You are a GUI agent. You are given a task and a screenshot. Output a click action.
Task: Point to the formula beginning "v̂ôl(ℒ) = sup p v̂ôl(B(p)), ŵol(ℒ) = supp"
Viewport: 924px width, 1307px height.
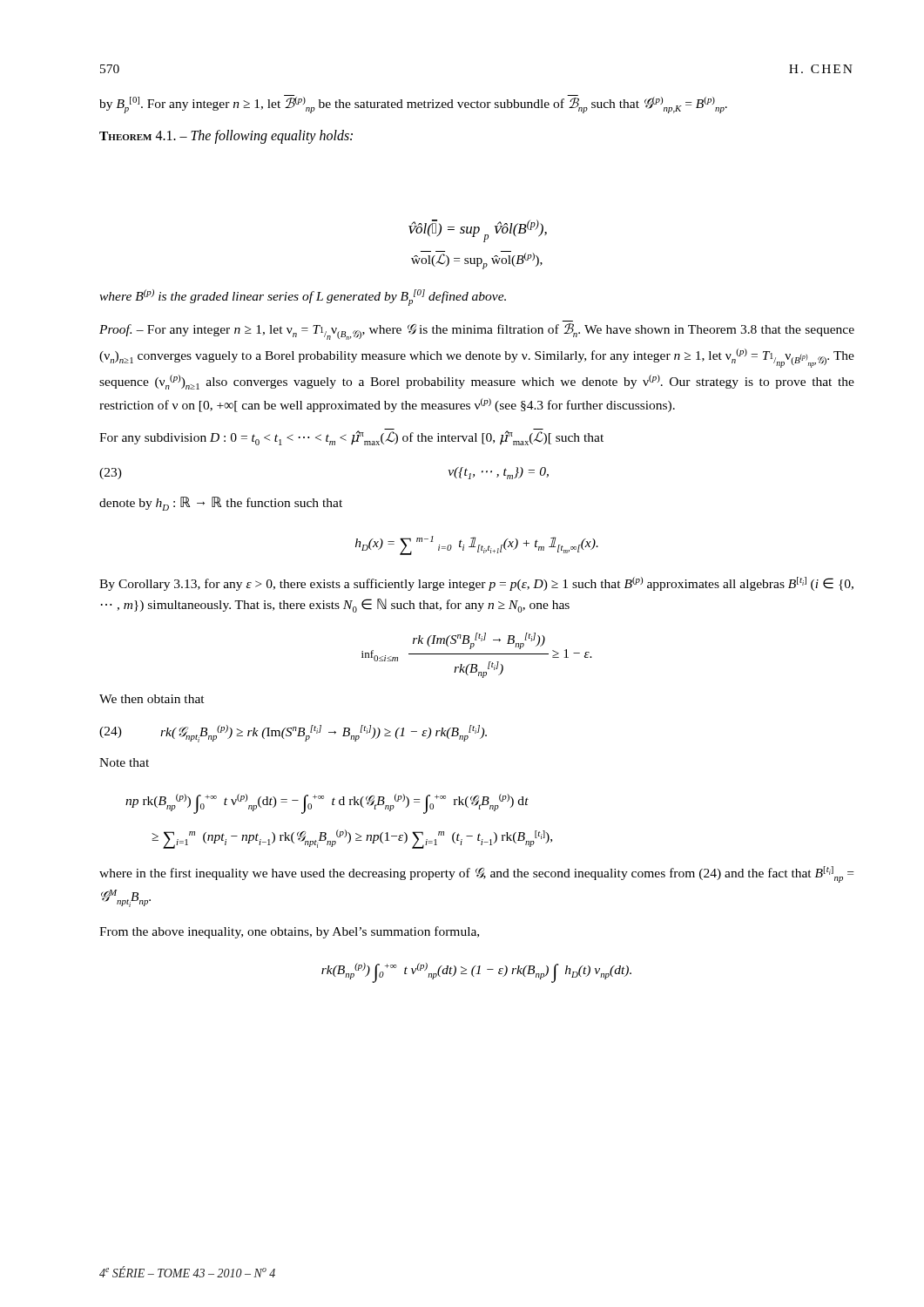[x=478, y=231]
